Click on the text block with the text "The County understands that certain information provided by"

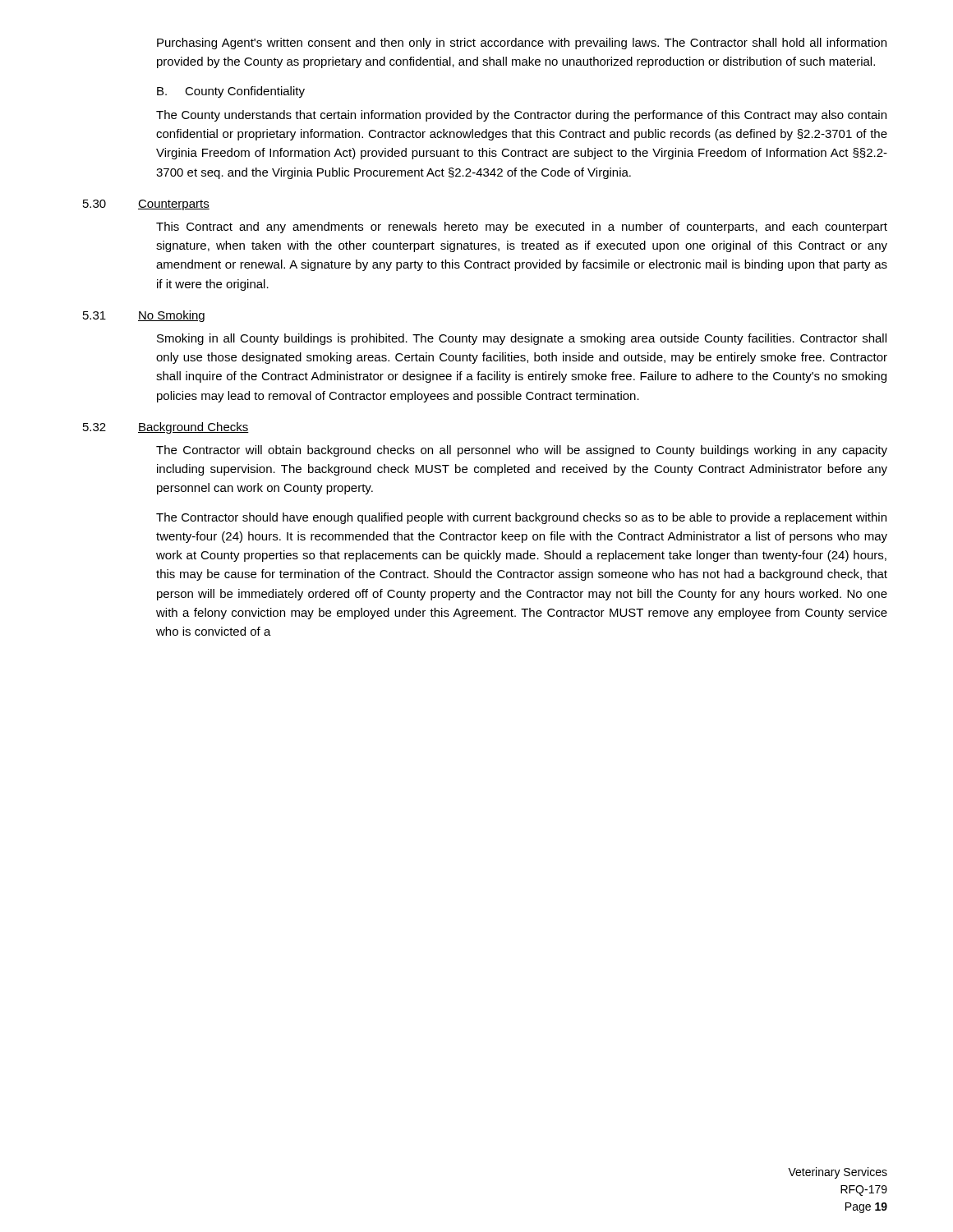(522, 143)
